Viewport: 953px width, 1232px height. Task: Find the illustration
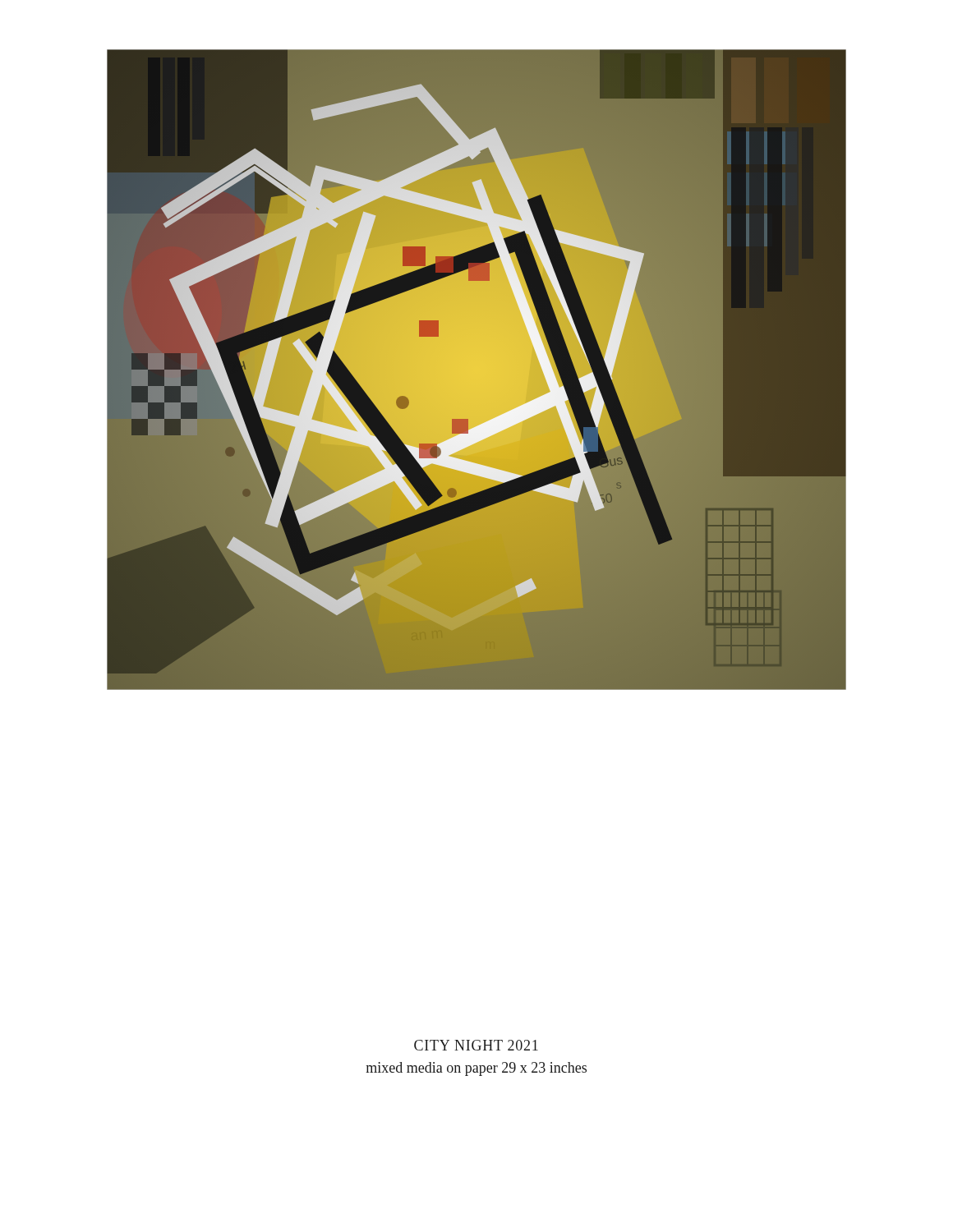476,370
